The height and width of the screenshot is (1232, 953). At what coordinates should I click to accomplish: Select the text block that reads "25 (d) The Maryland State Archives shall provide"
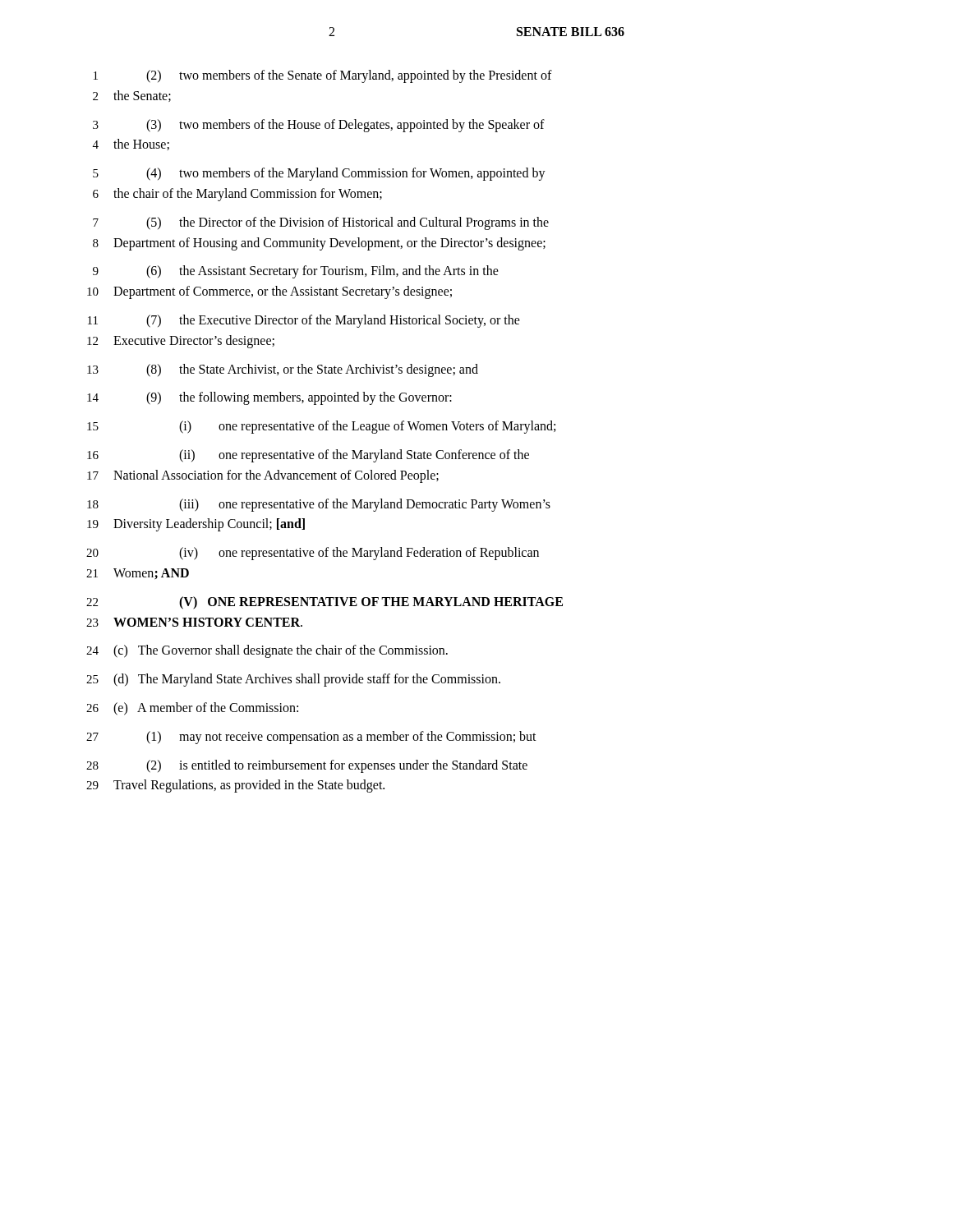476,680
